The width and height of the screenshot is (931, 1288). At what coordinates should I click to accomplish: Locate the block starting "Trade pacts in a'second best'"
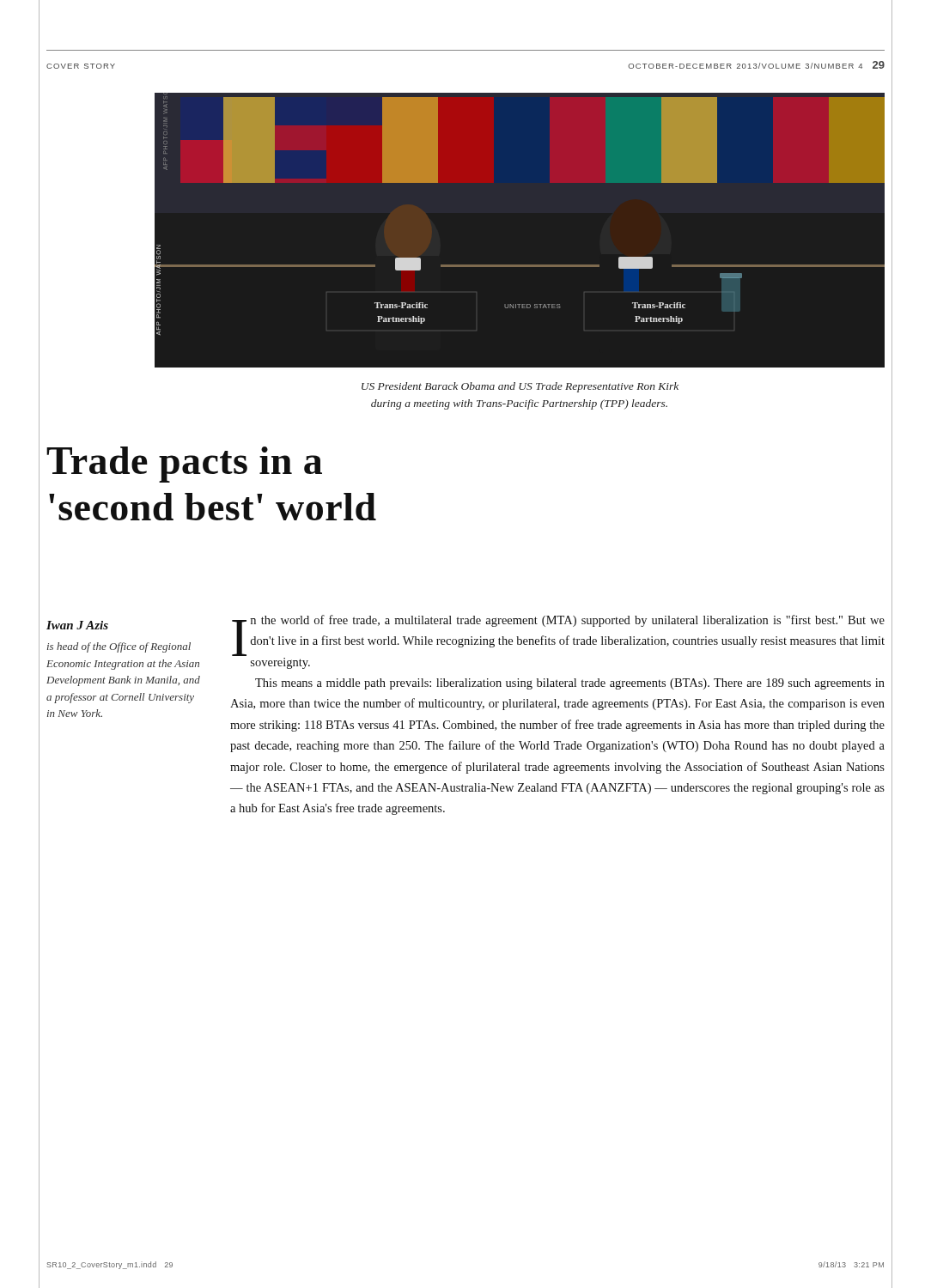click(x=184, y=465)
